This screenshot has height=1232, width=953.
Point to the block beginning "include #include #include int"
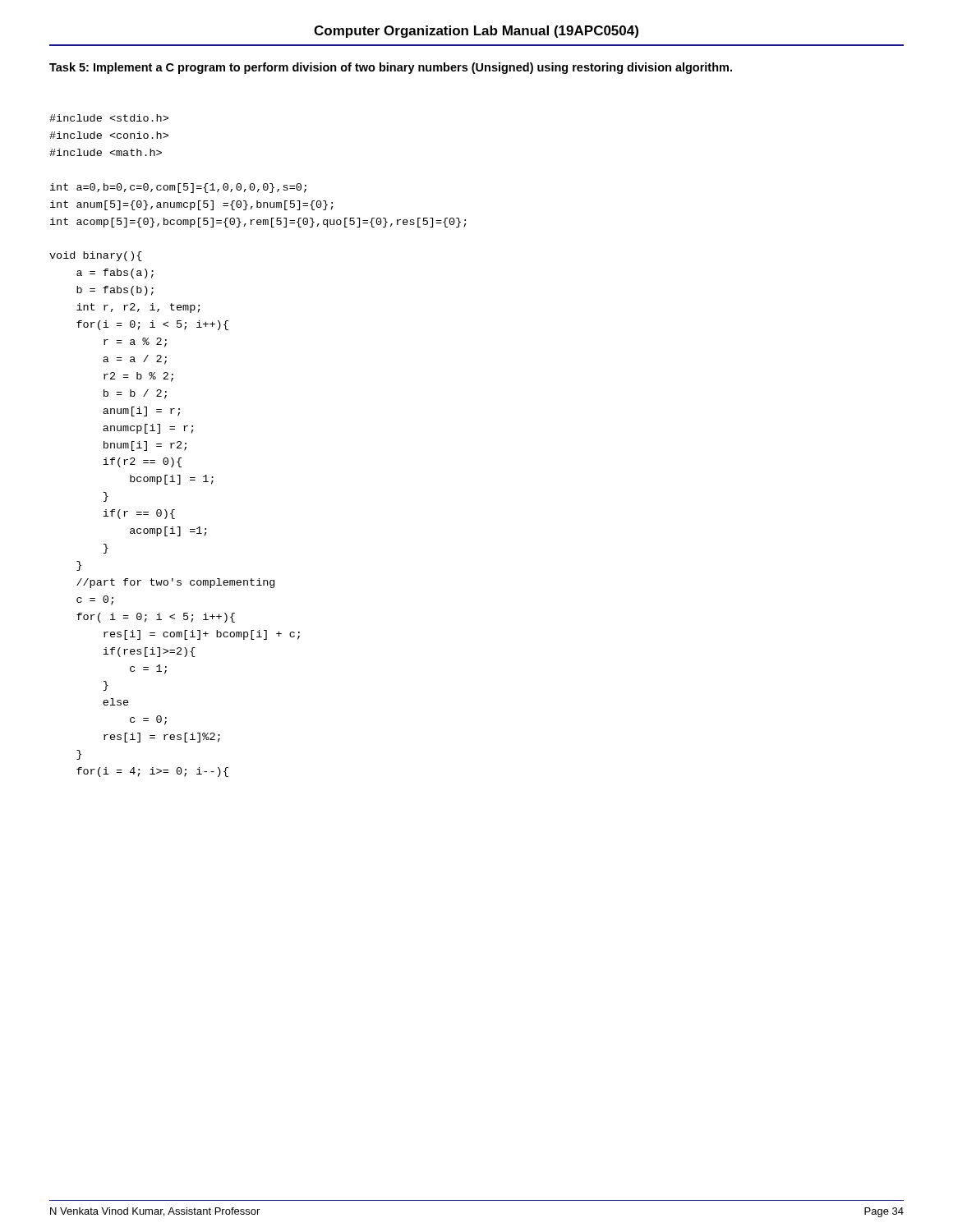click(x=109, y=118)
